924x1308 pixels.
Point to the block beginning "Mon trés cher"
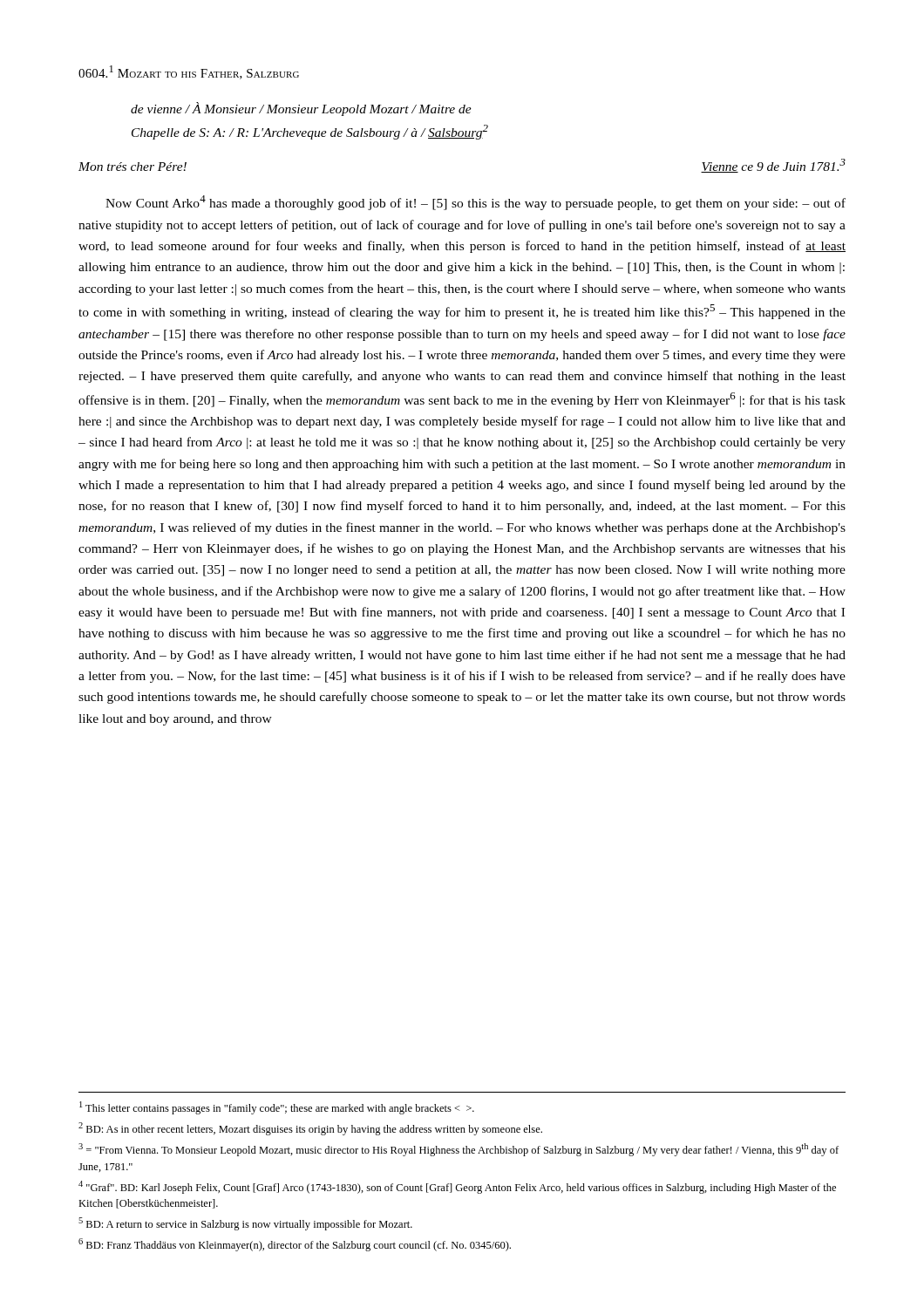tap(133, 165)
